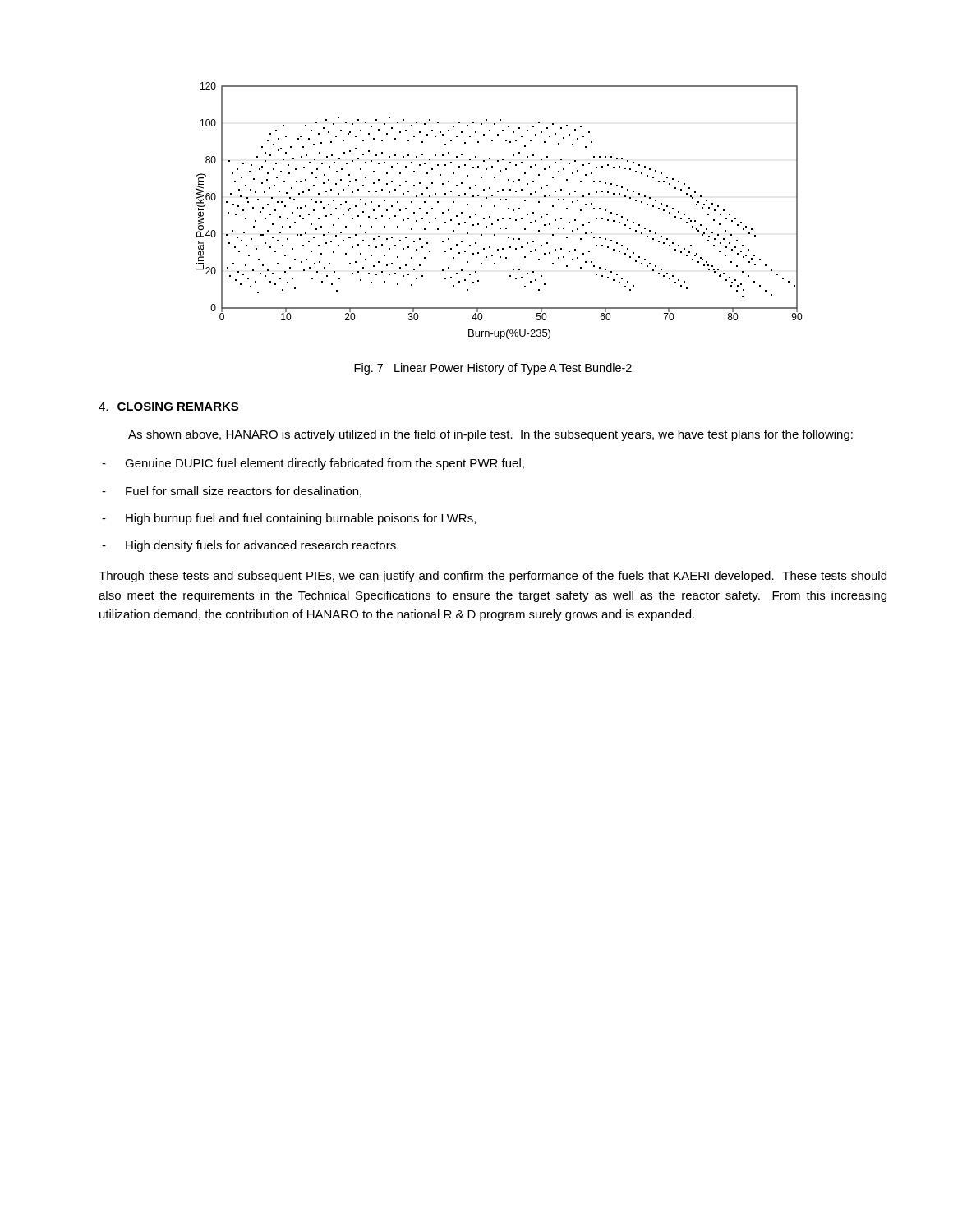This screenshot has height=1232, width=953.
Task: Click on the block starting "4.CLOSING REMARKS"
Action: click(169, 406)
